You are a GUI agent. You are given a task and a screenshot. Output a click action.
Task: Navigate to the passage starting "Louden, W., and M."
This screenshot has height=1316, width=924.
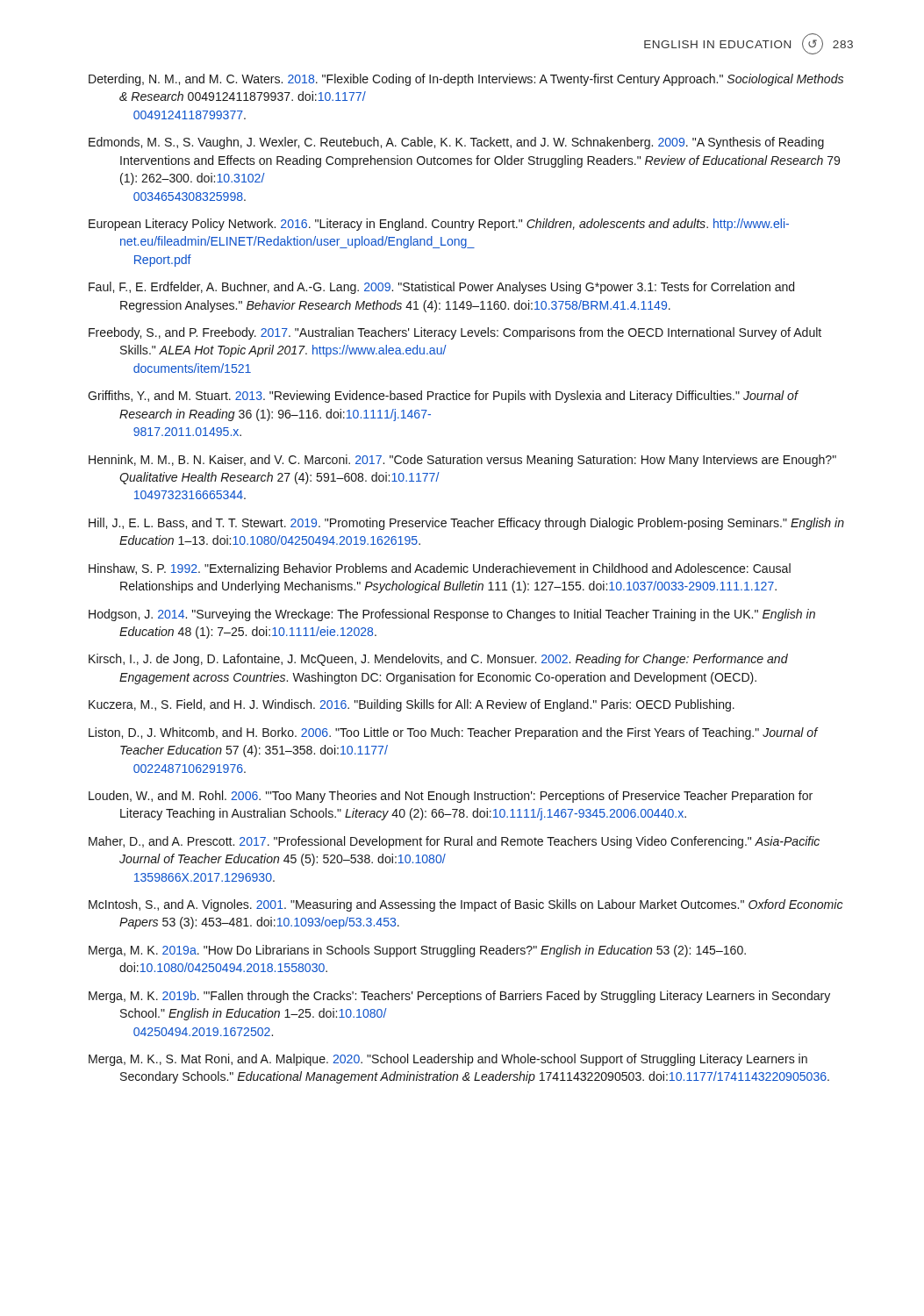tap(450, 805)
